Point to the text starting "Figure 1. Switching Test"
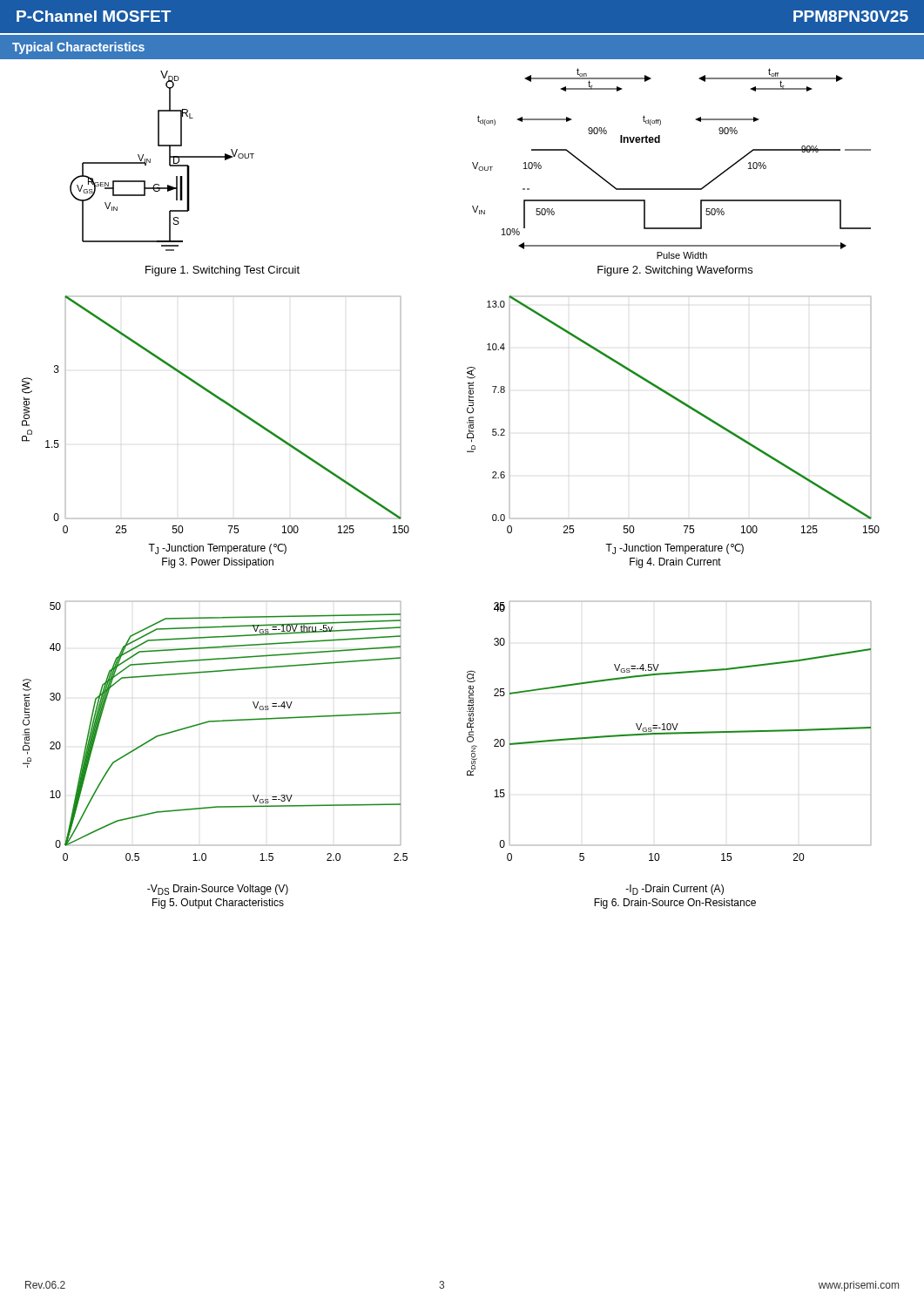The image size is (924, 1307). pos(222,270)
